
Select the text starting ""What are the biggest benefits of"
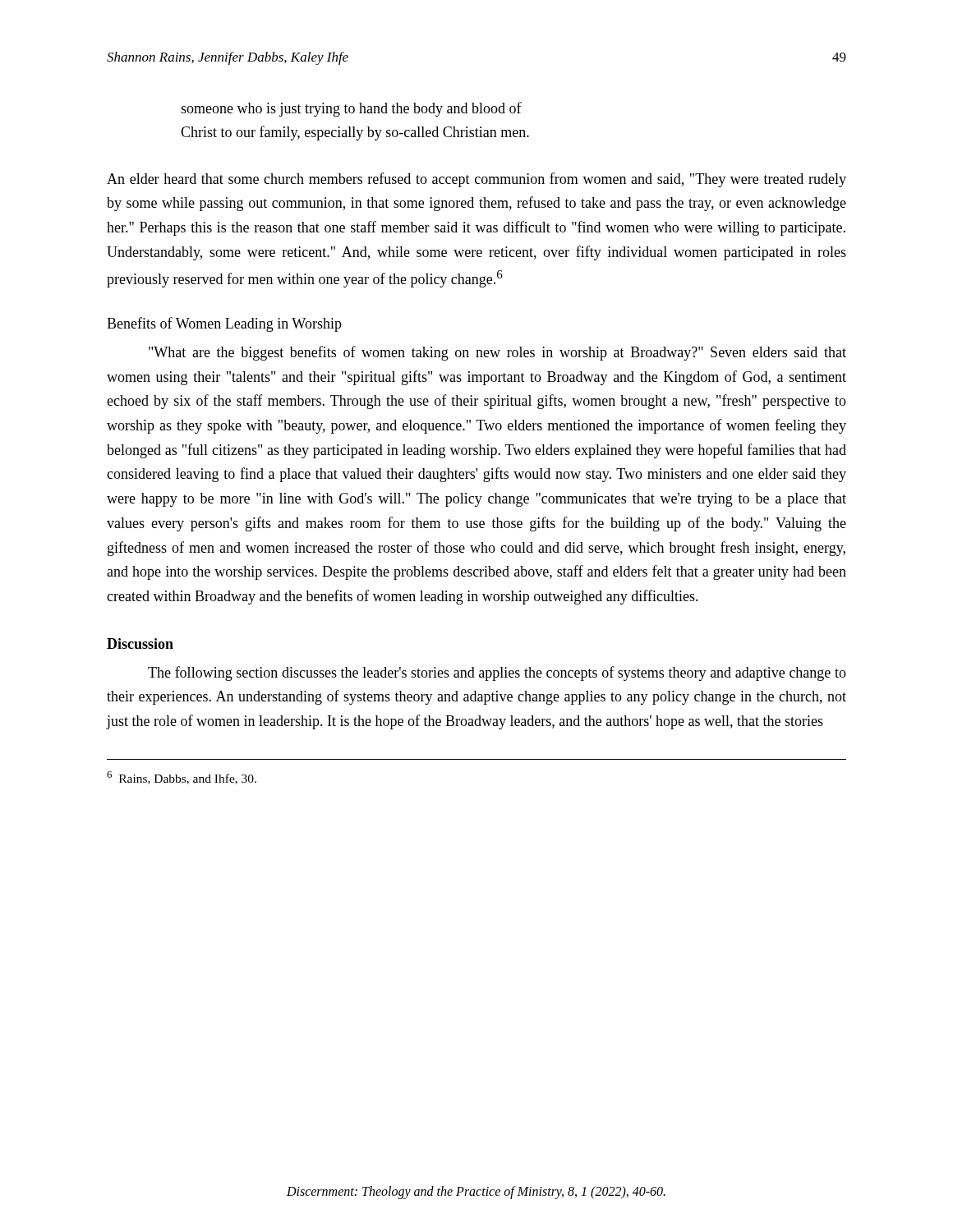(476, 474)
